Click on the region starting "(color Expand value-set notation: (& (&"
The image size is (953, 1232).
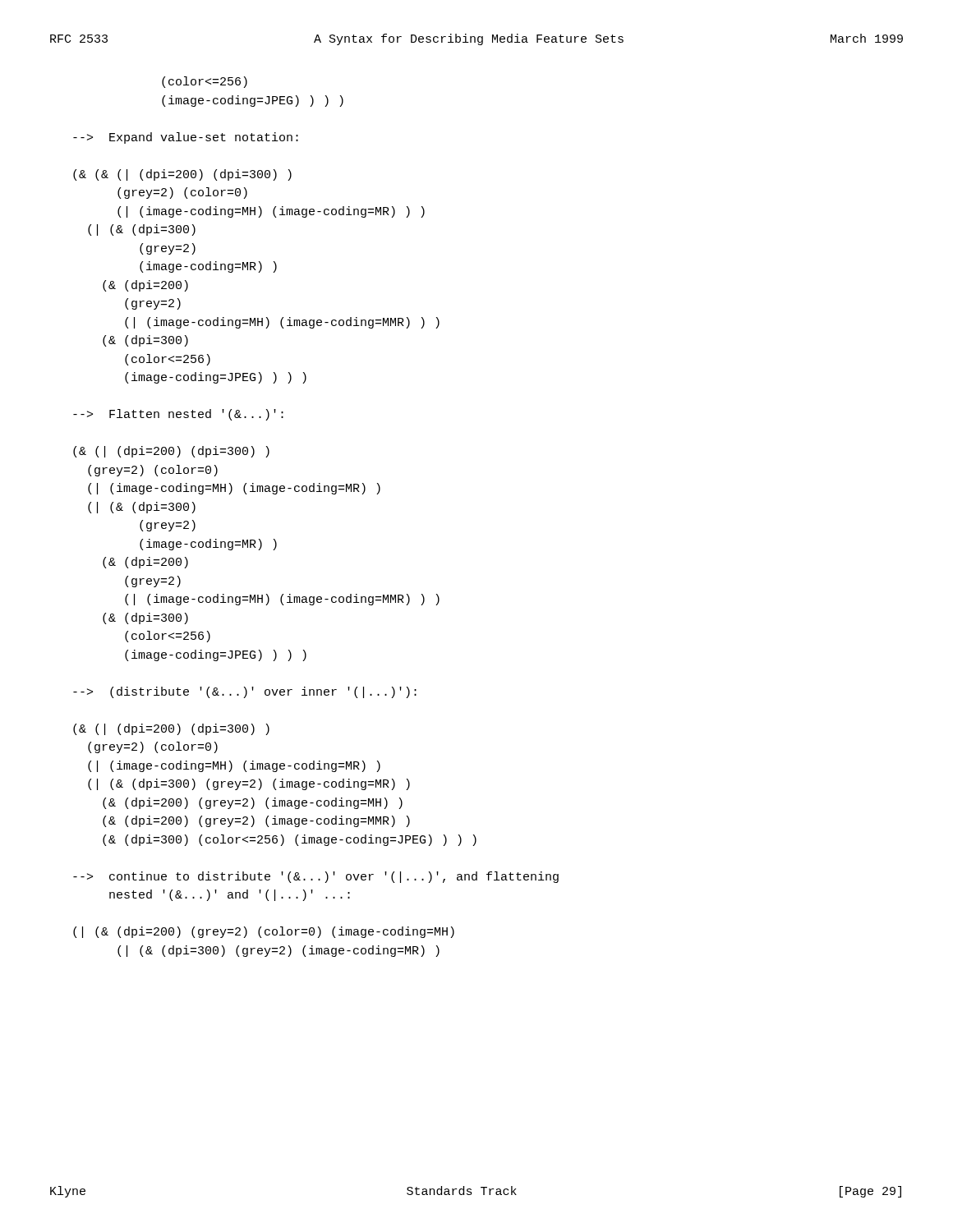[x=205, y=82]
